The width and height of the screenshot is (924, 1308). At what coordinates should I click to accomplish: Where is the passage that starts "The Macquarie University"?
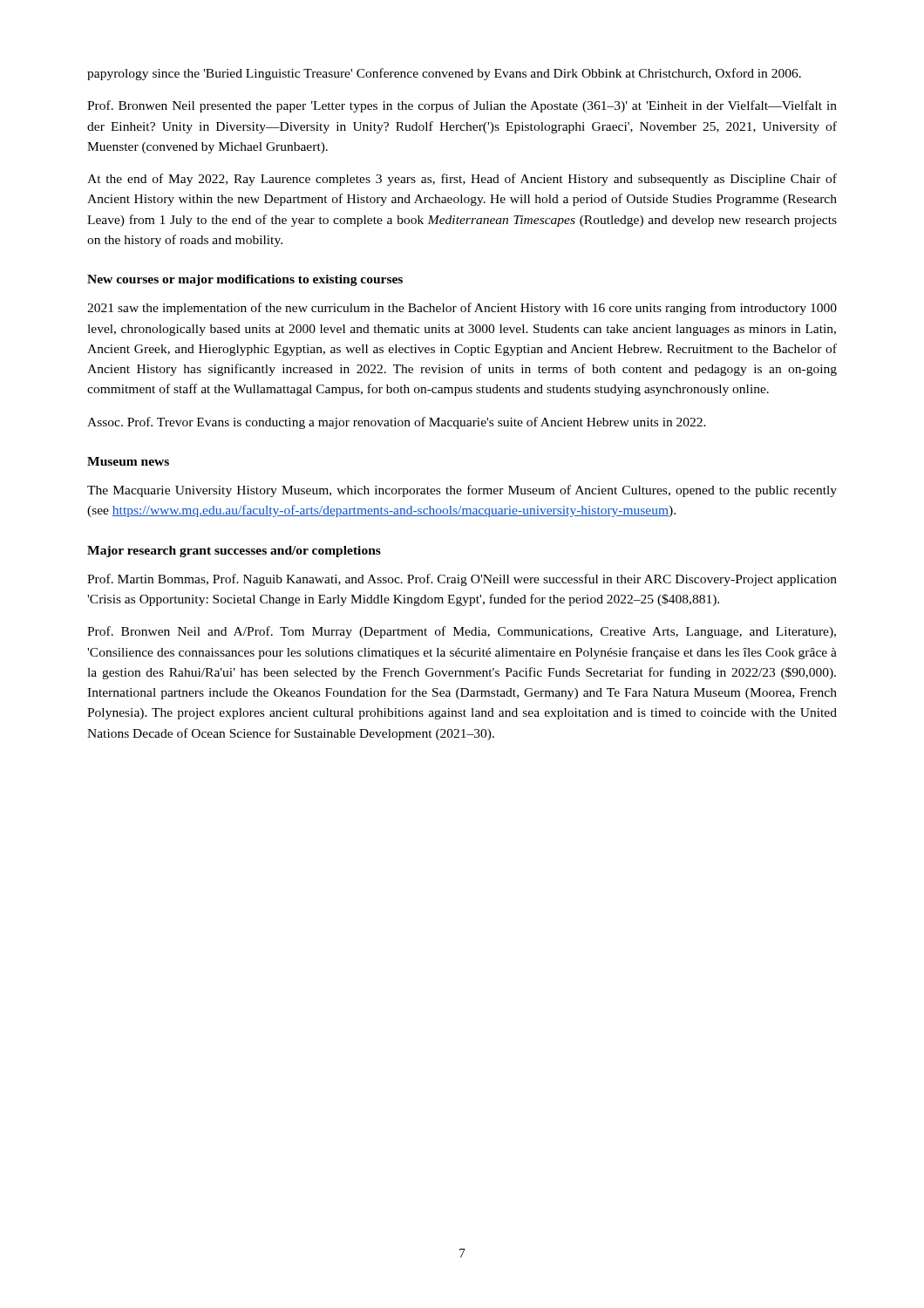pos(462,500)
